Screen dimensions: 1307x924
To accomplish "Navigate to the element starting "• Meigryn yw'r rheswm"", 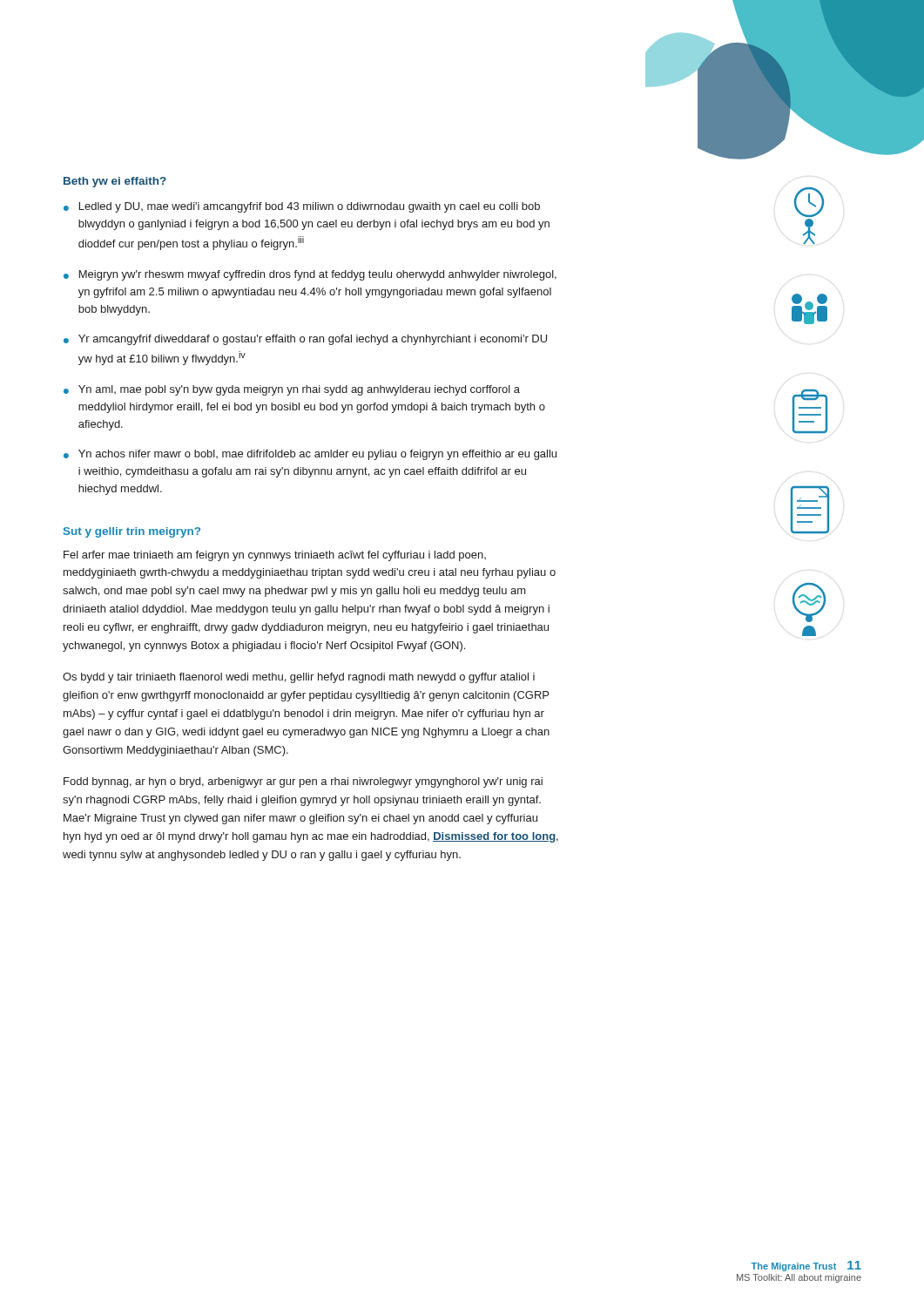I will [311, 292].
